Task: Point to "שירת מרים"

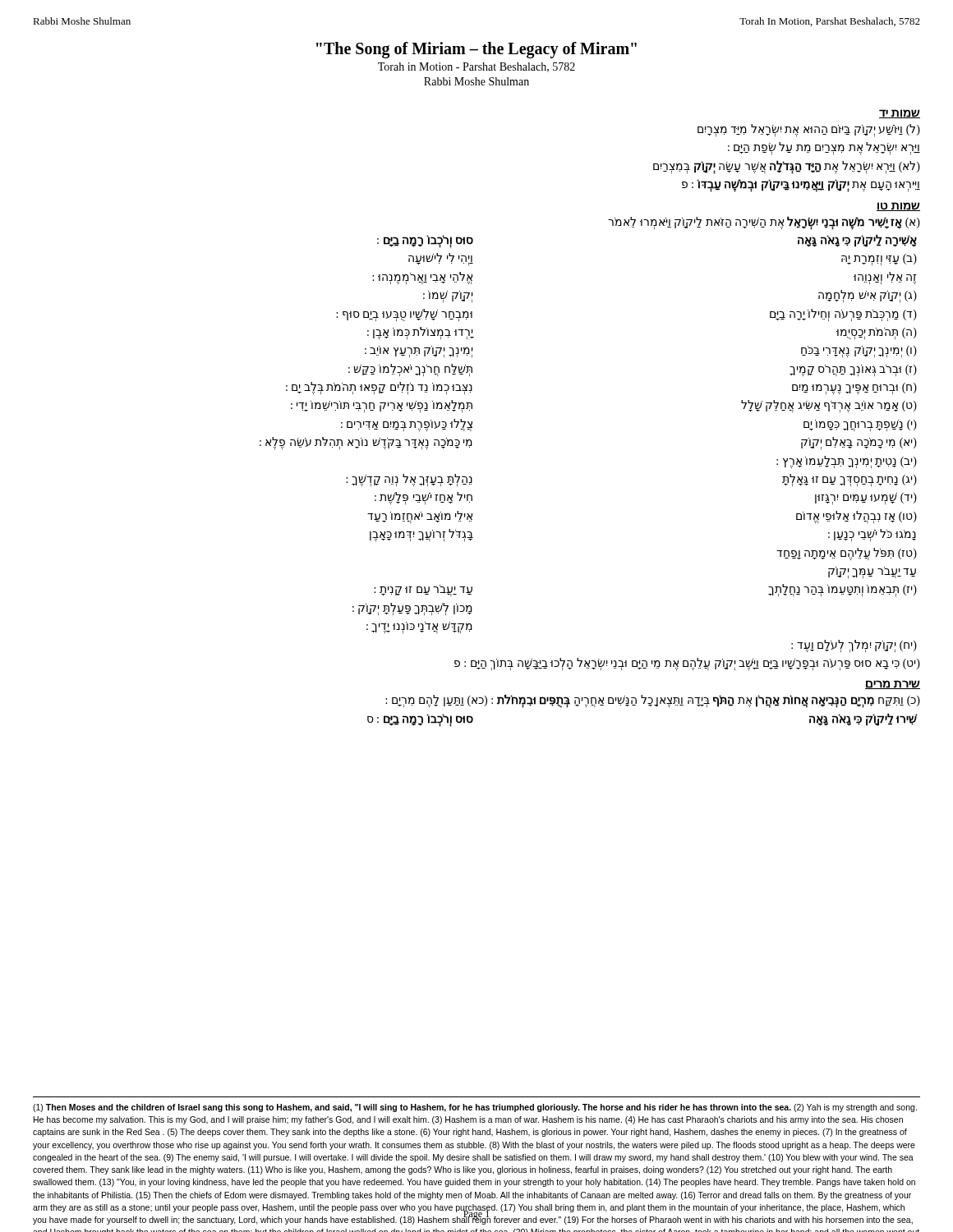Action: pyautogui.click(x=893, y=684)
